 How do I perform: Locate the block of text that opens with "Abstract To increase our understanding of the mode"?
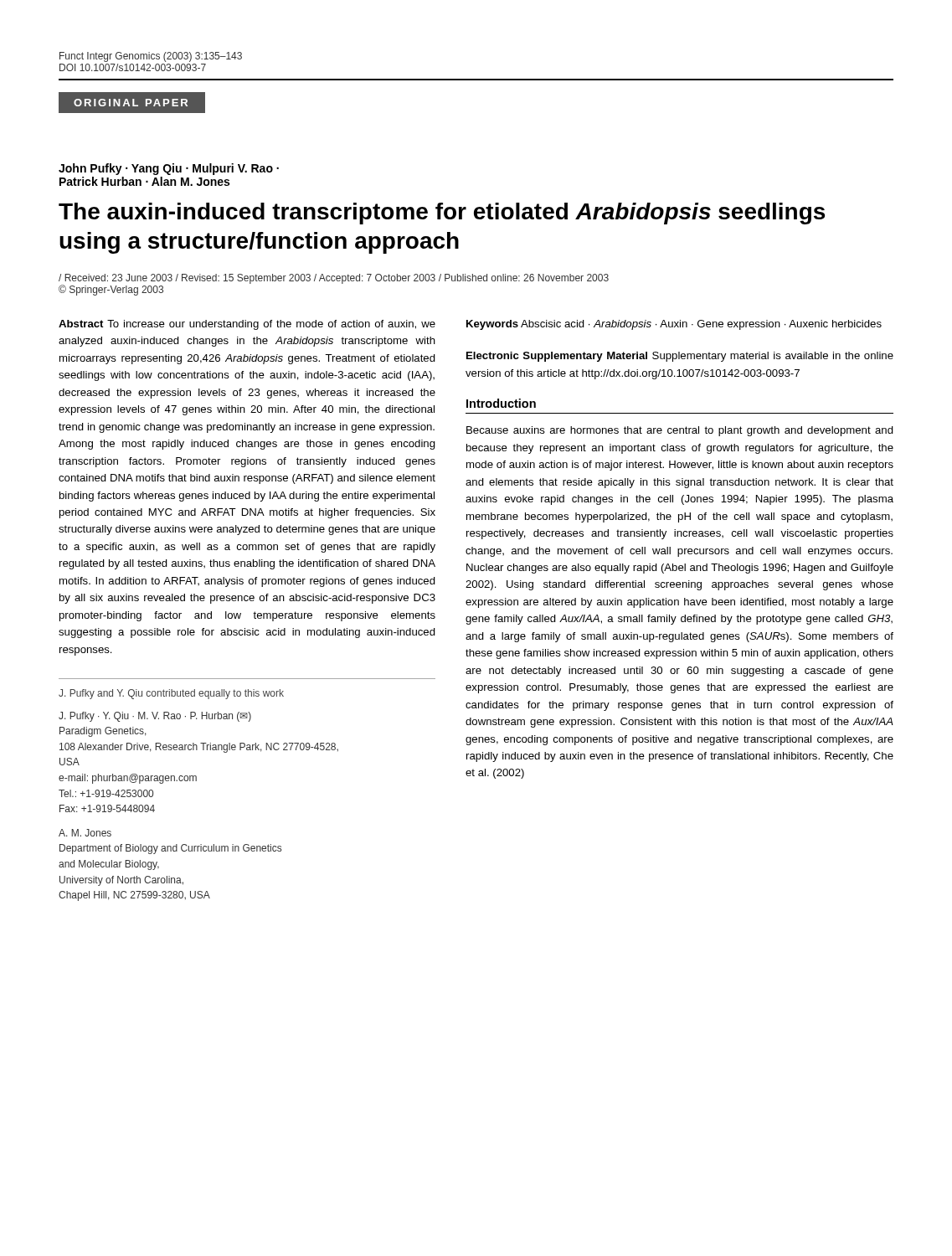[247, 486]
